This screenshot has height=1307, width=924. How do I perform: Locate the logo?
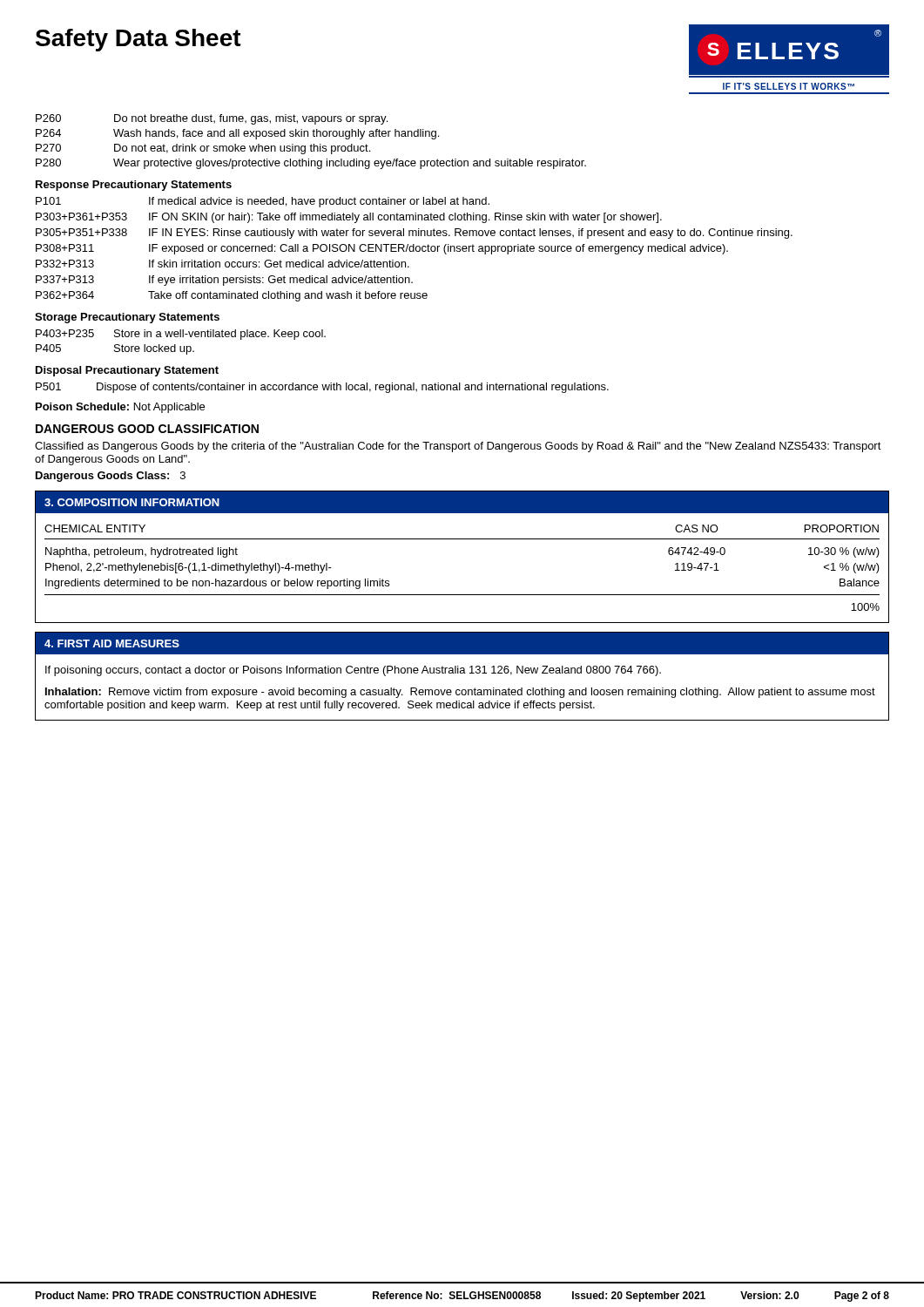(789, 59)
